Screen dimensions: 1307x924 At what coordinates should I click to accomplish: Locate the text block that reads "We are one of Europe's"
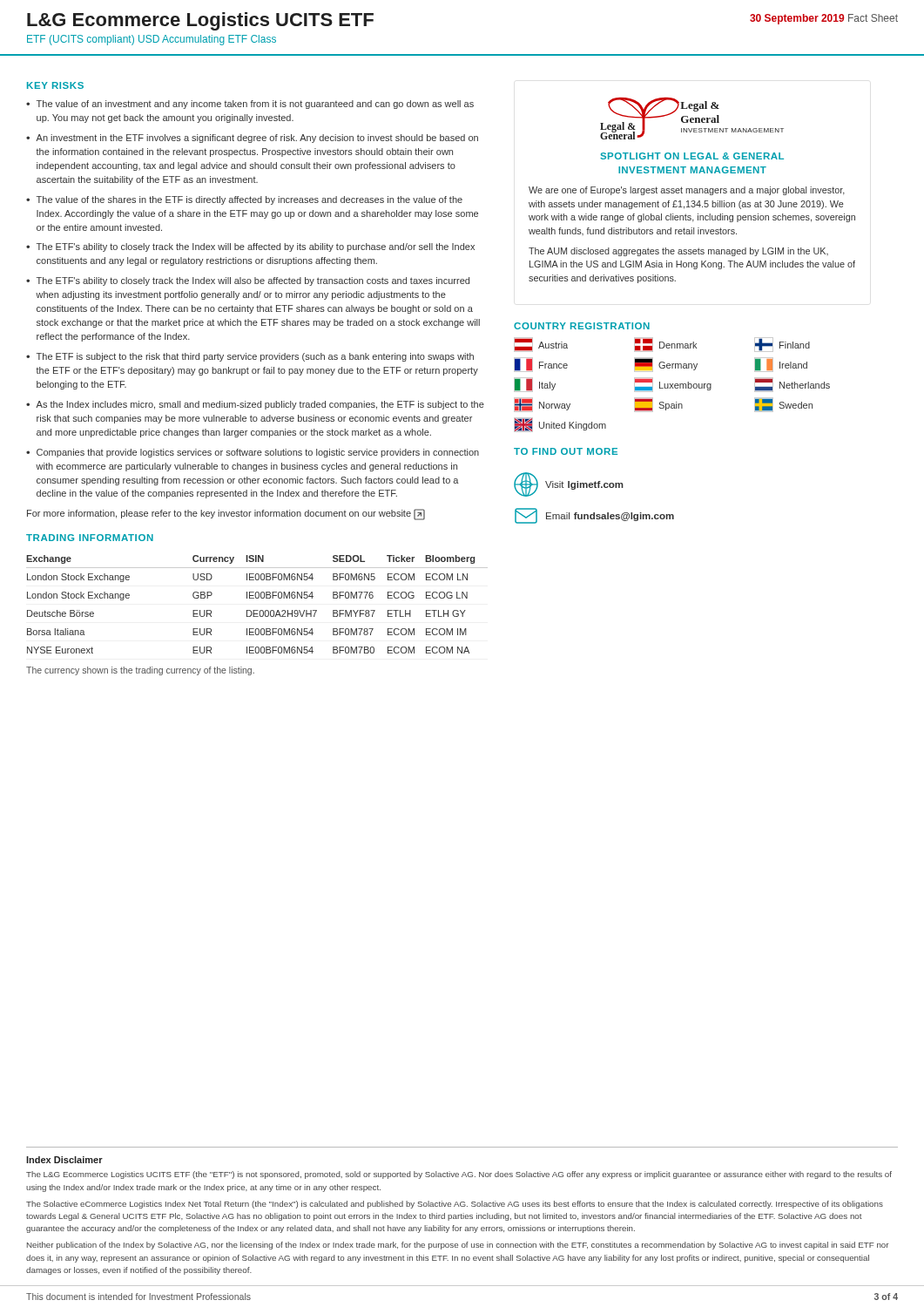pos(692,211)
